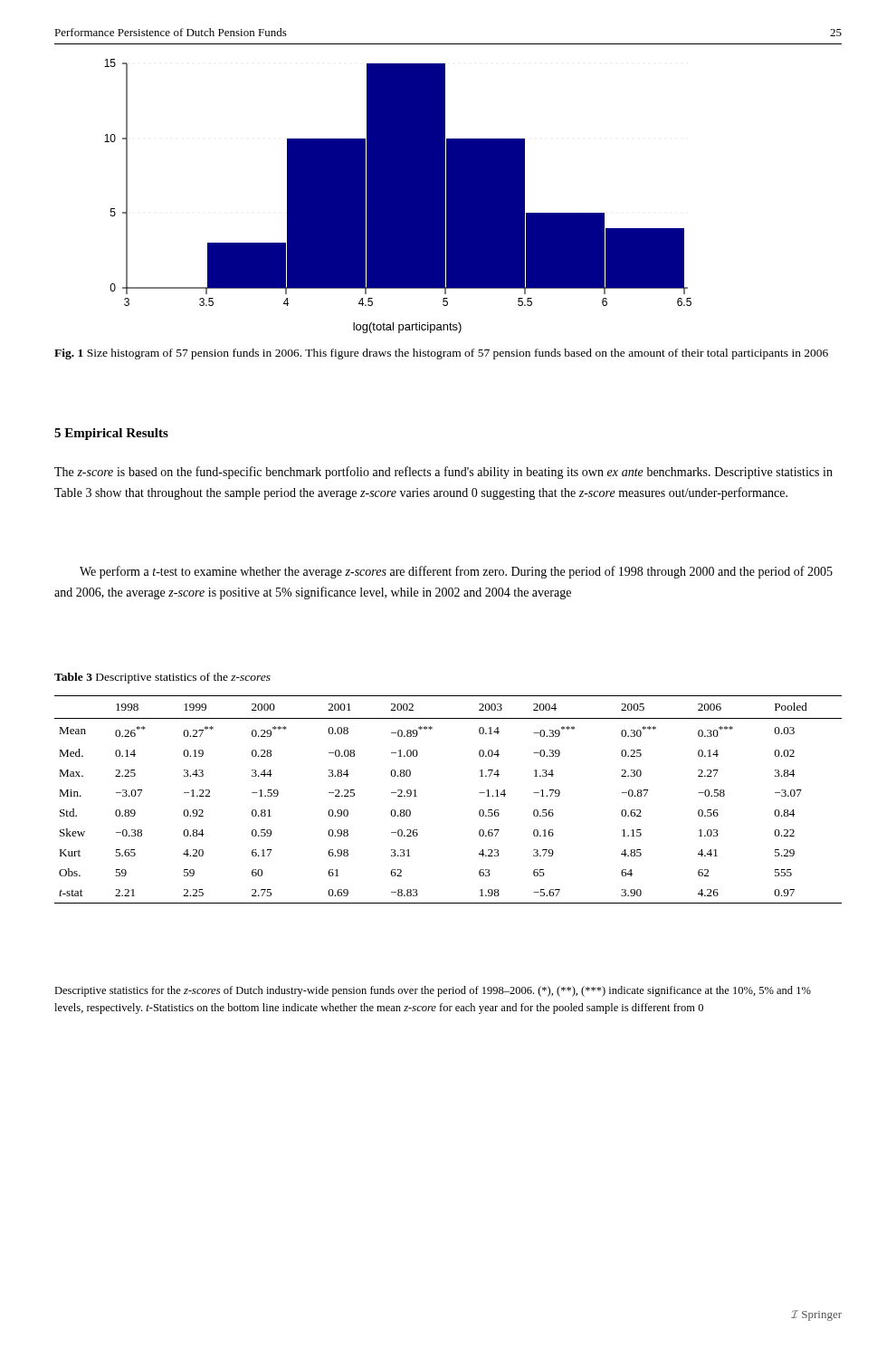
Task: Select the table that reads "0.29 ***"
Action: 448,800
